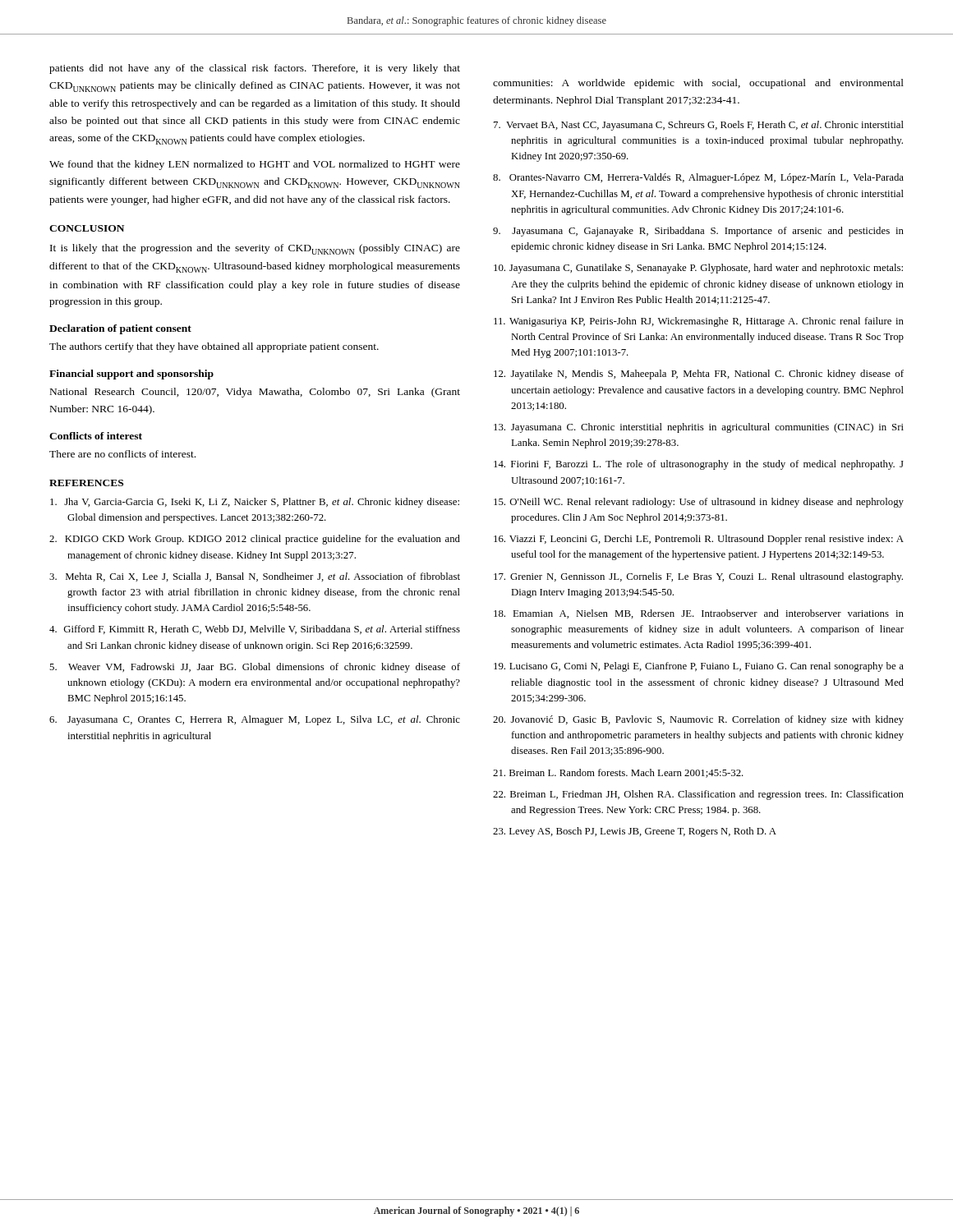This screenshot has width=953, height=1232.
Task: Click the passage that begins "16. Viazzi F, Leoncini G,"
Action: (698, 547)
